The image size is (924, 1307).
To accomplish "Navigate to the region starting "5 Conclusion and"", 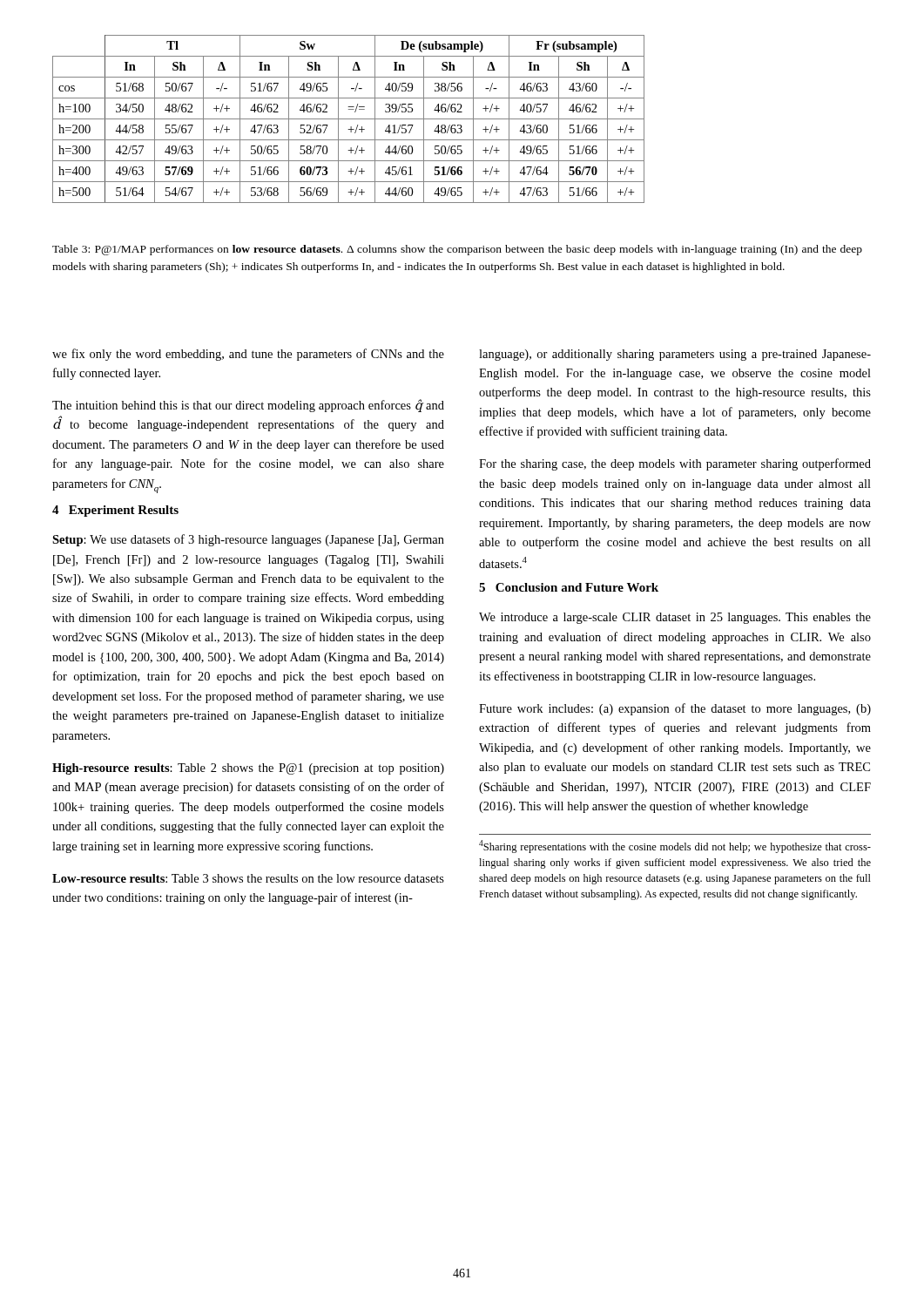I will tap(569, 587).
